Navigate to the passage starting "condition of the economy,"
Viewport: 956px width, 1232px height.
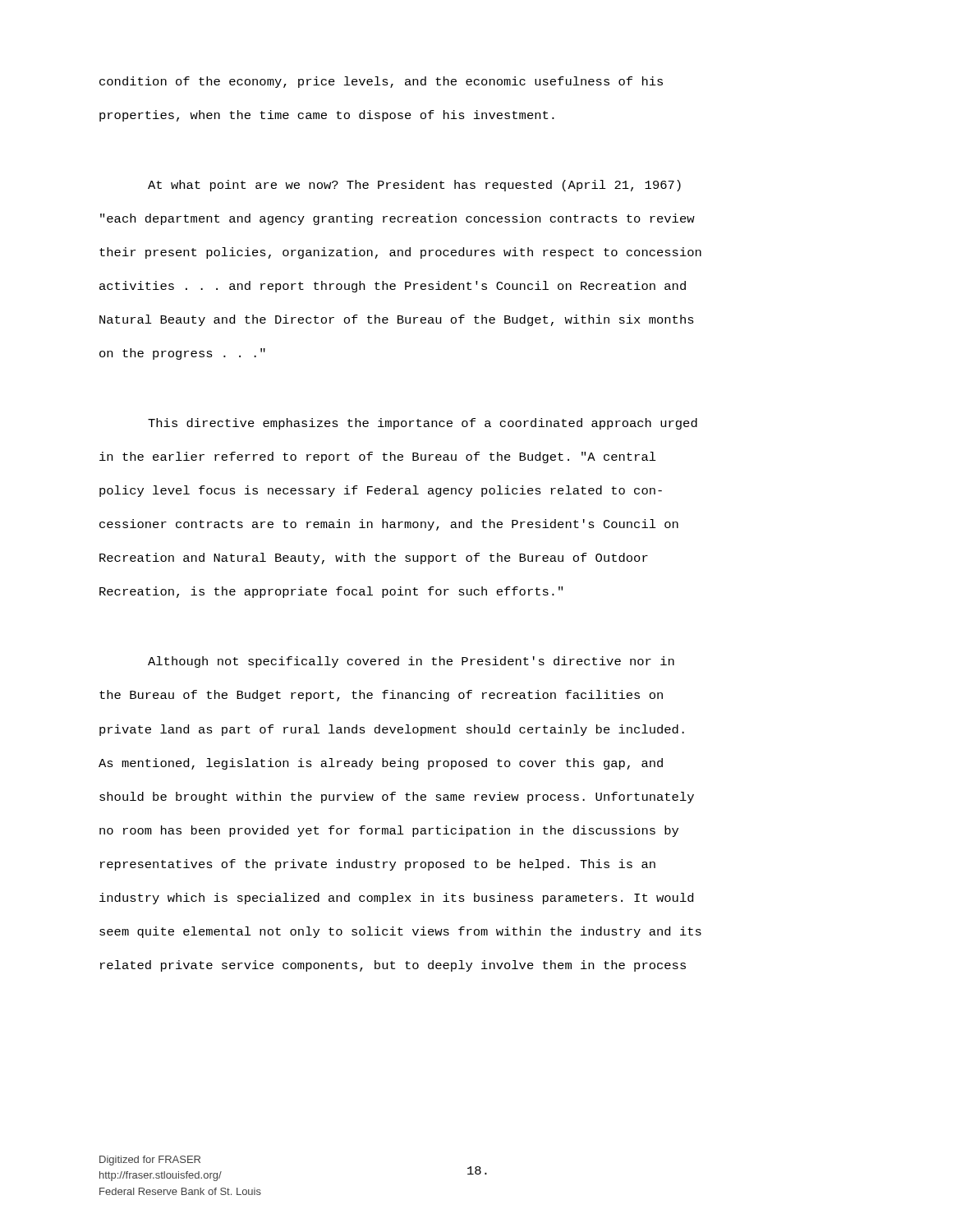pyautogui.click(x=478, y=99)
